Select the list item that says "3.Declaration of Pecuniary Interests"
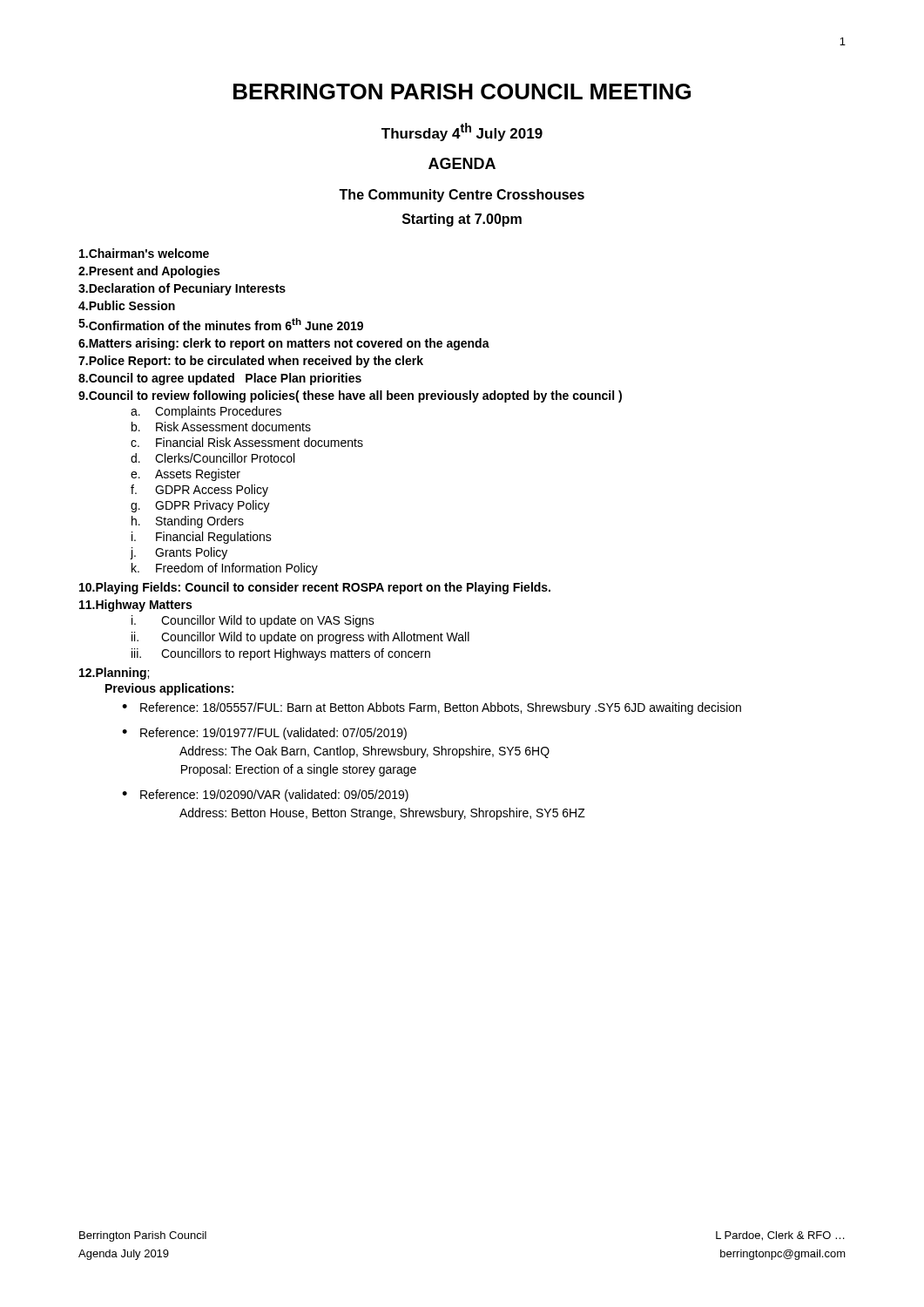 182,288
